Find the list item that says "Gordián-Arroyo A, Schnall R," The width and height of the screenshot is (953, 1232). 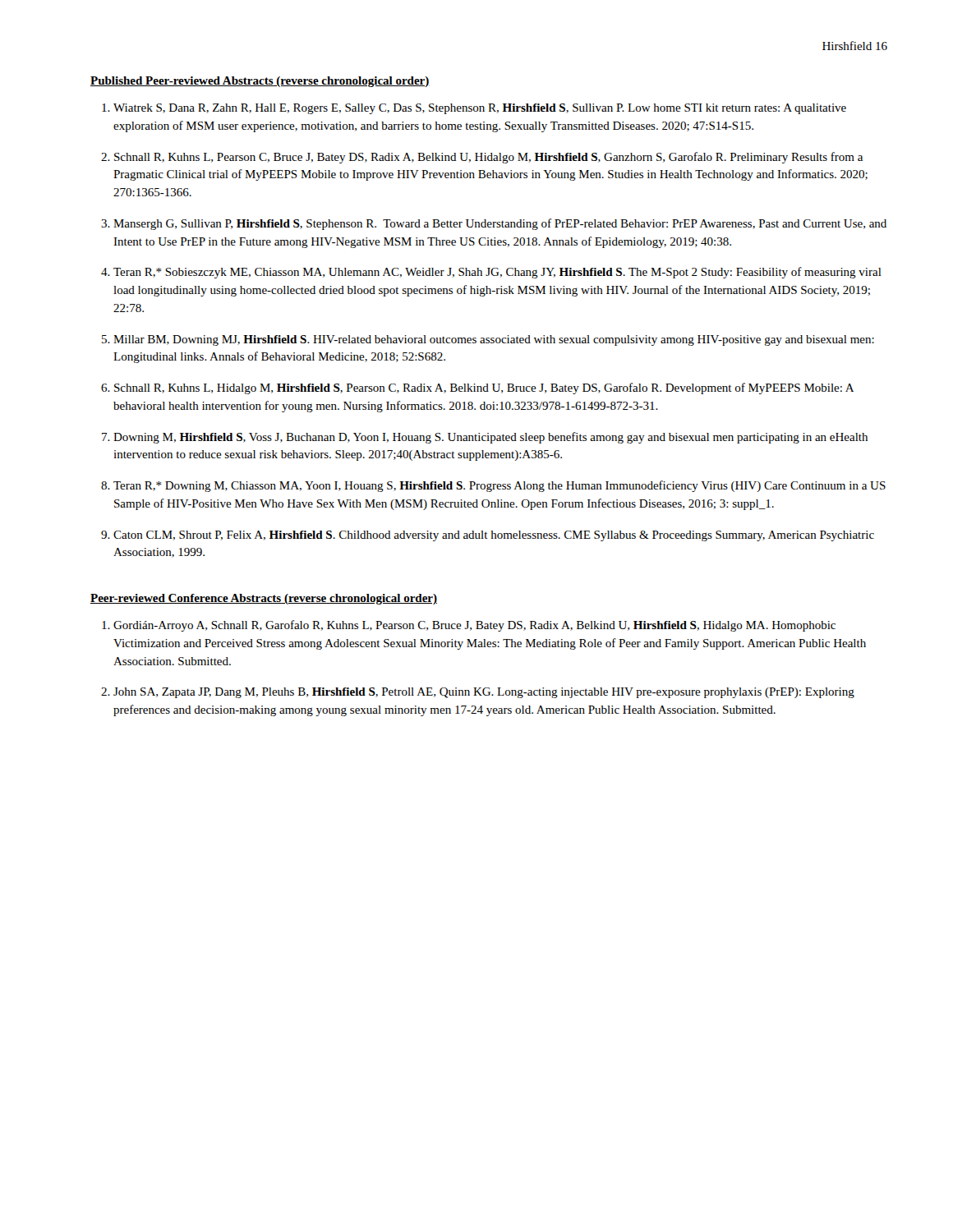[490, 643]
